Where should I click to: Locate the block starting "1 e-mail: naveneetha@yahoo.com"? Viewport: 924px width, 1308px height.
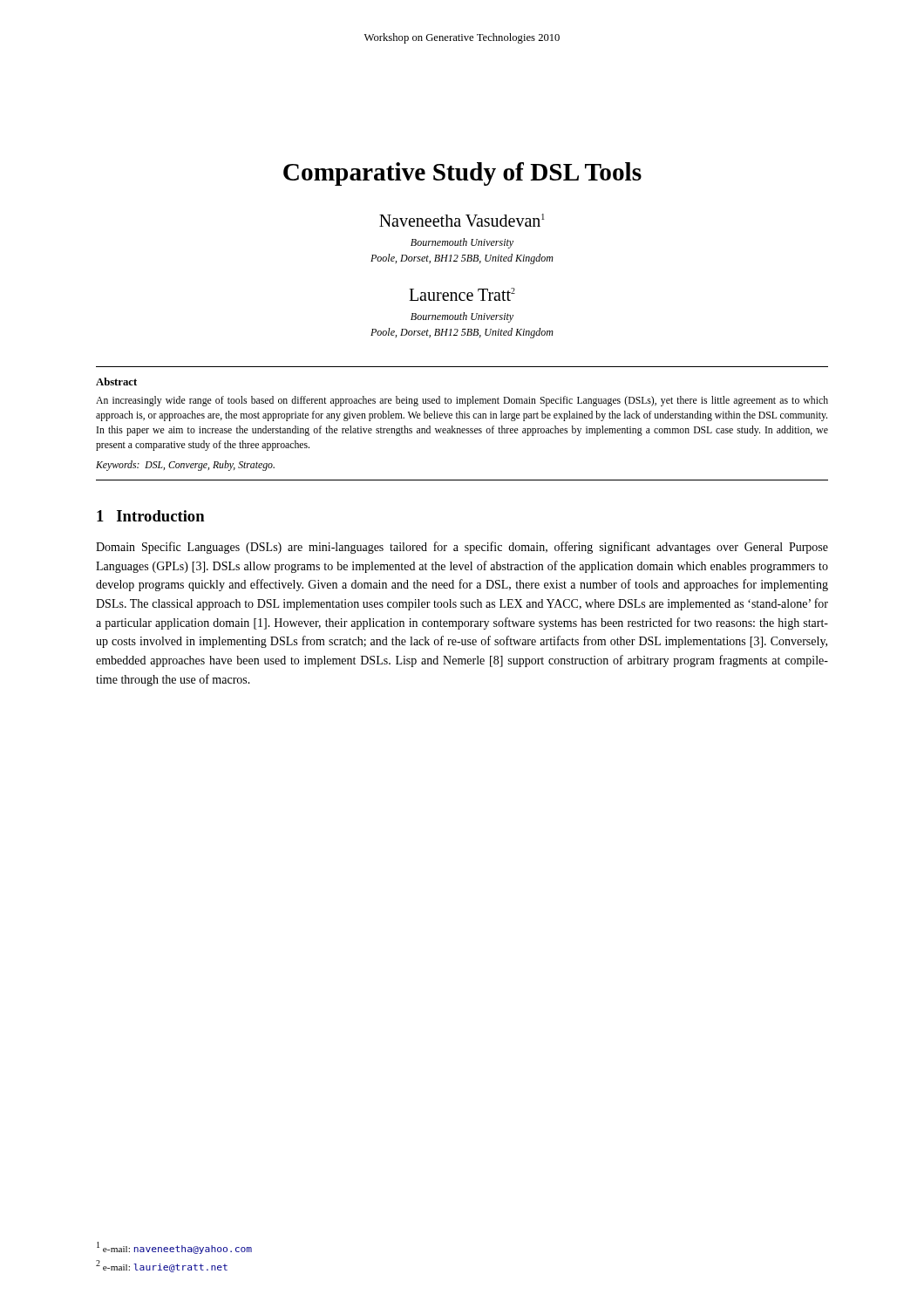coord(174,1247)
